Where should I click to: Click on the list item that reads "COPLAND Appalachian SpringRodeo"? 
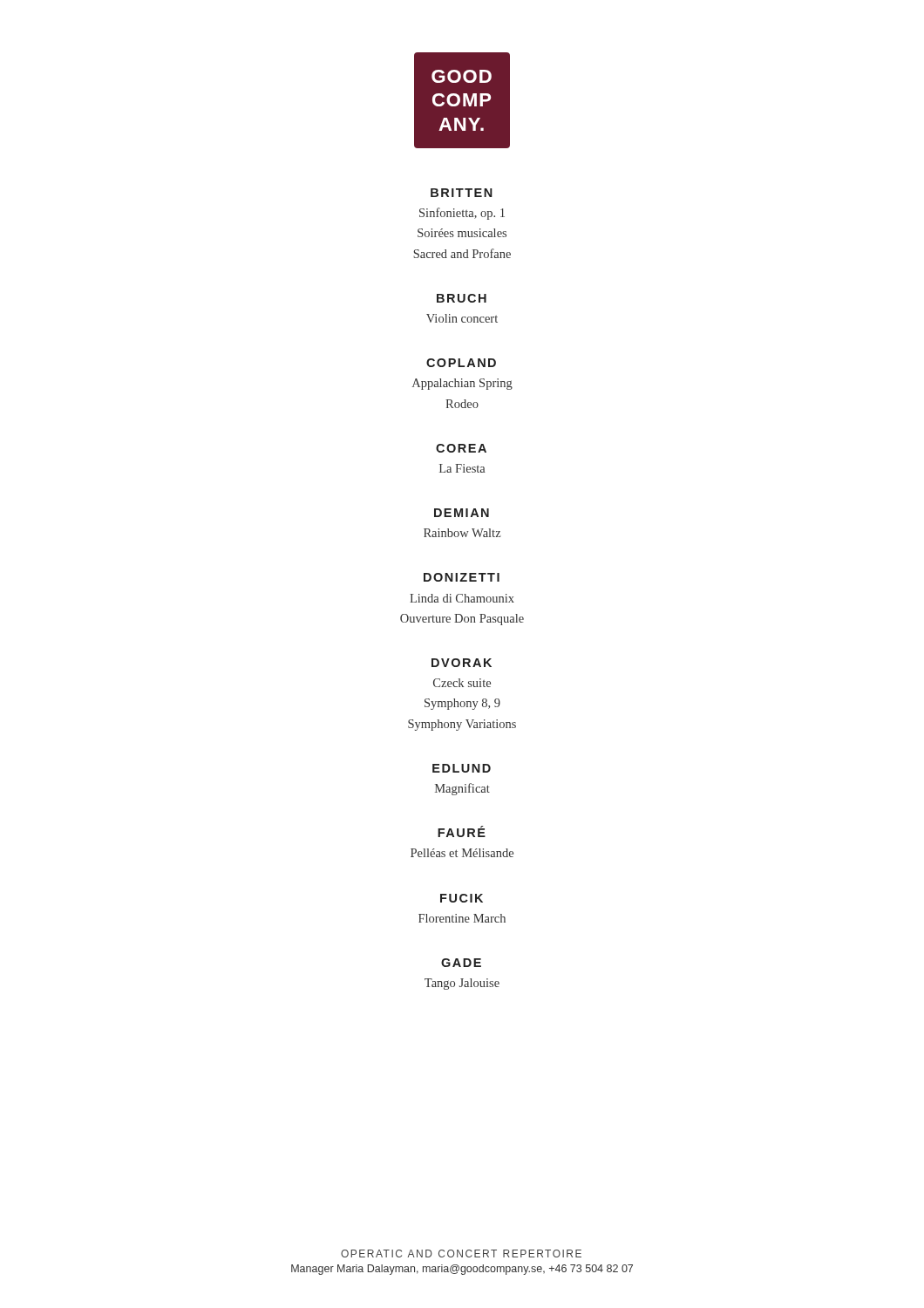[462, 384]
